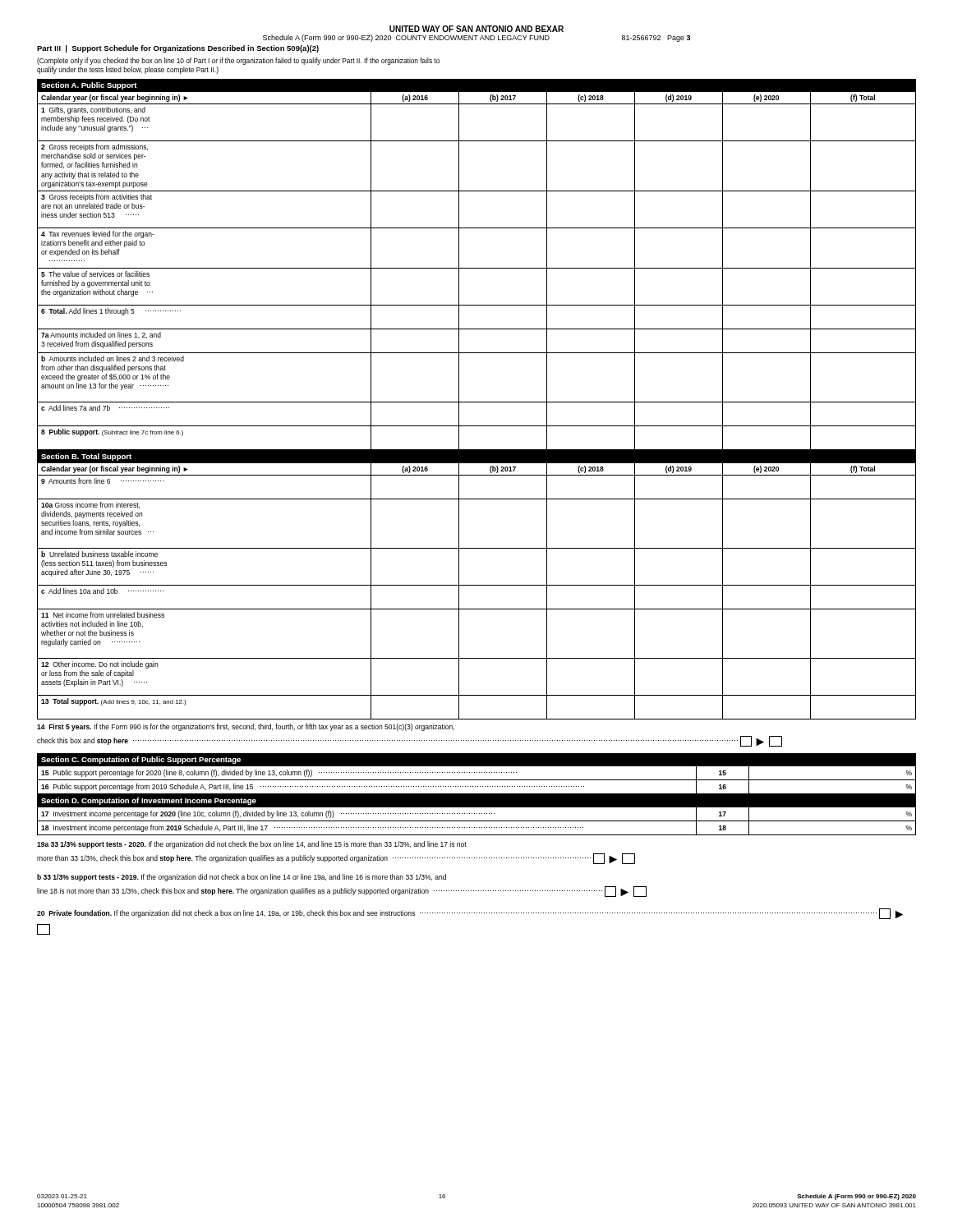Locate the section header containing "Section B. Total Support"
The height and width of the screenshot is (1232, 953).
coord(86,456)
